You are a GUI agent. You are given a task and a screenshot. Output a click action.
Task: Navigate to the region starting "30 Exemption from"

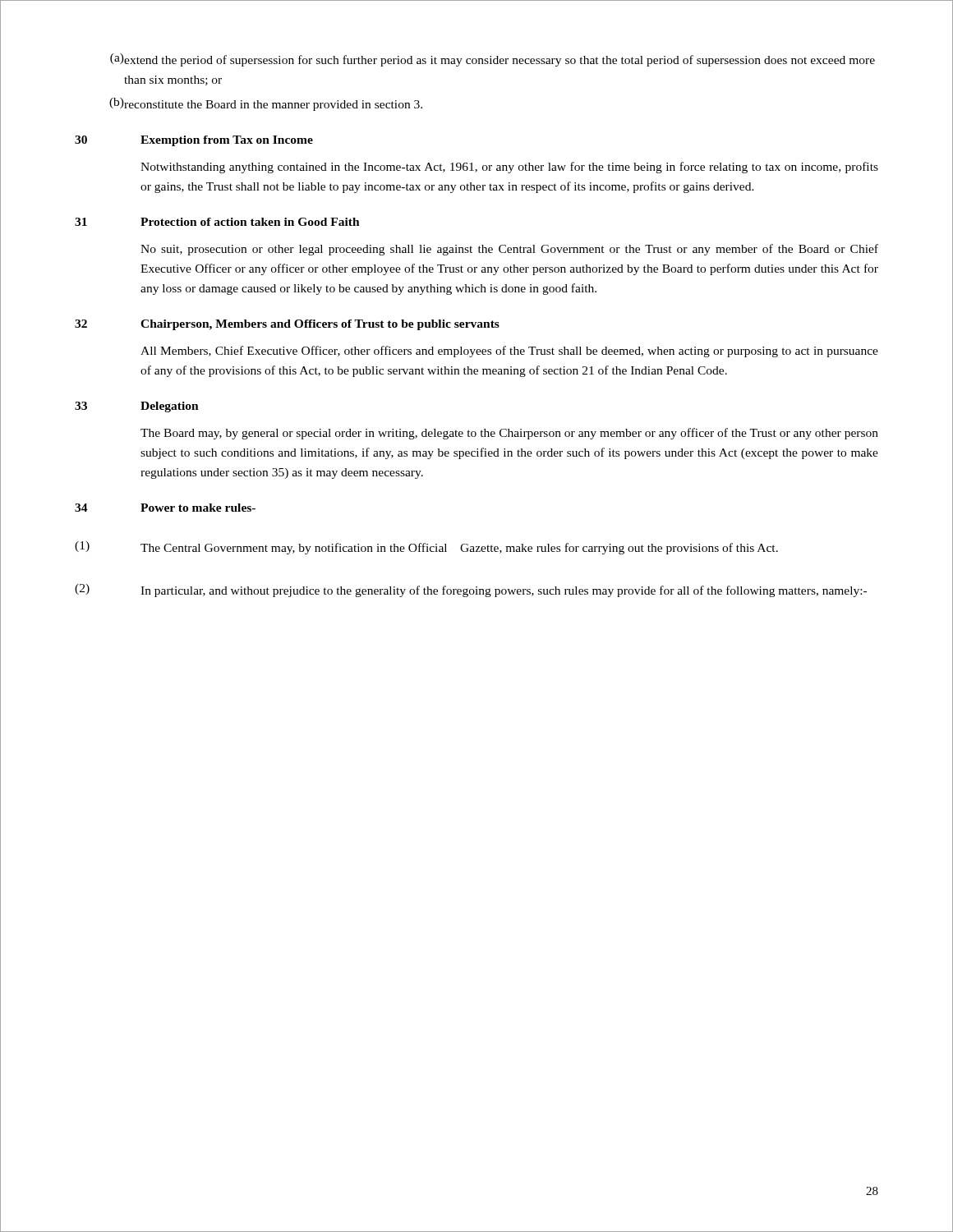[194, 141]
